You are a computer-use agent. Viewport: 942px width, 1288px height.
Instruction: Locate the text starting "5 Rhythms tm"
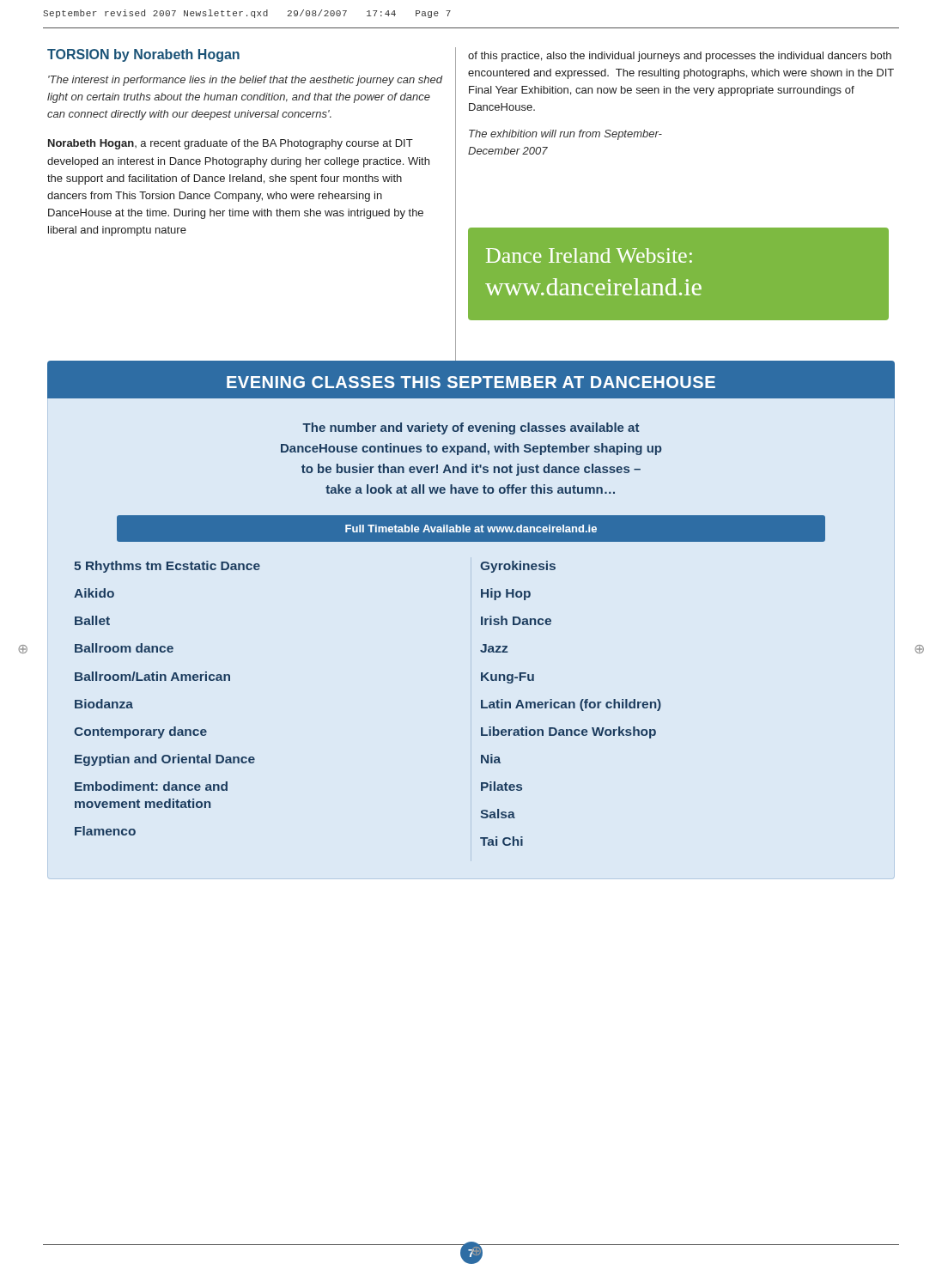(x=167, y=565)
